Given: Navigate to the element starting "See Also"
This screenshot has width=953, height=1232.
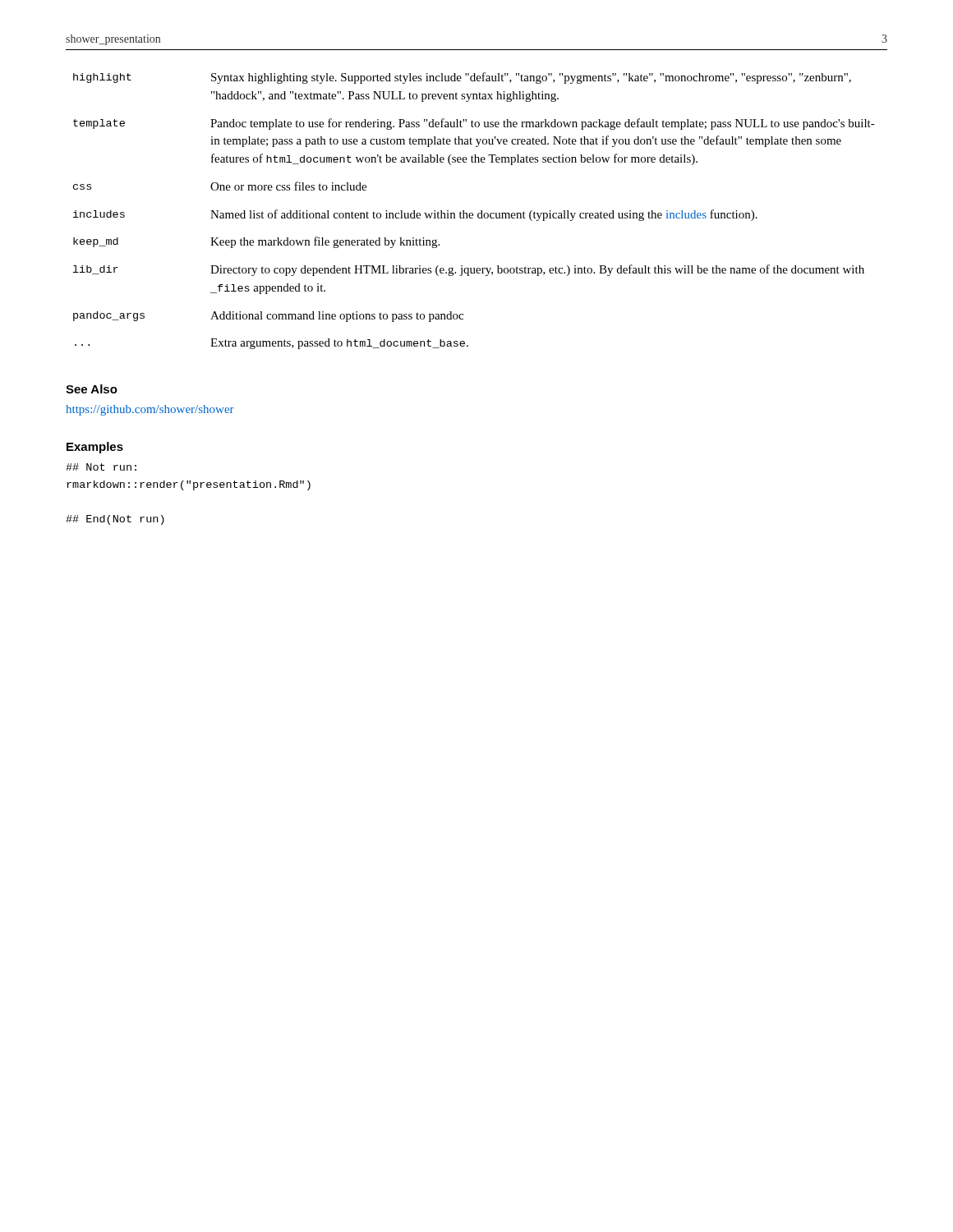Looking at the screenshot, I should pyautogui.click(x=92, y=389).
